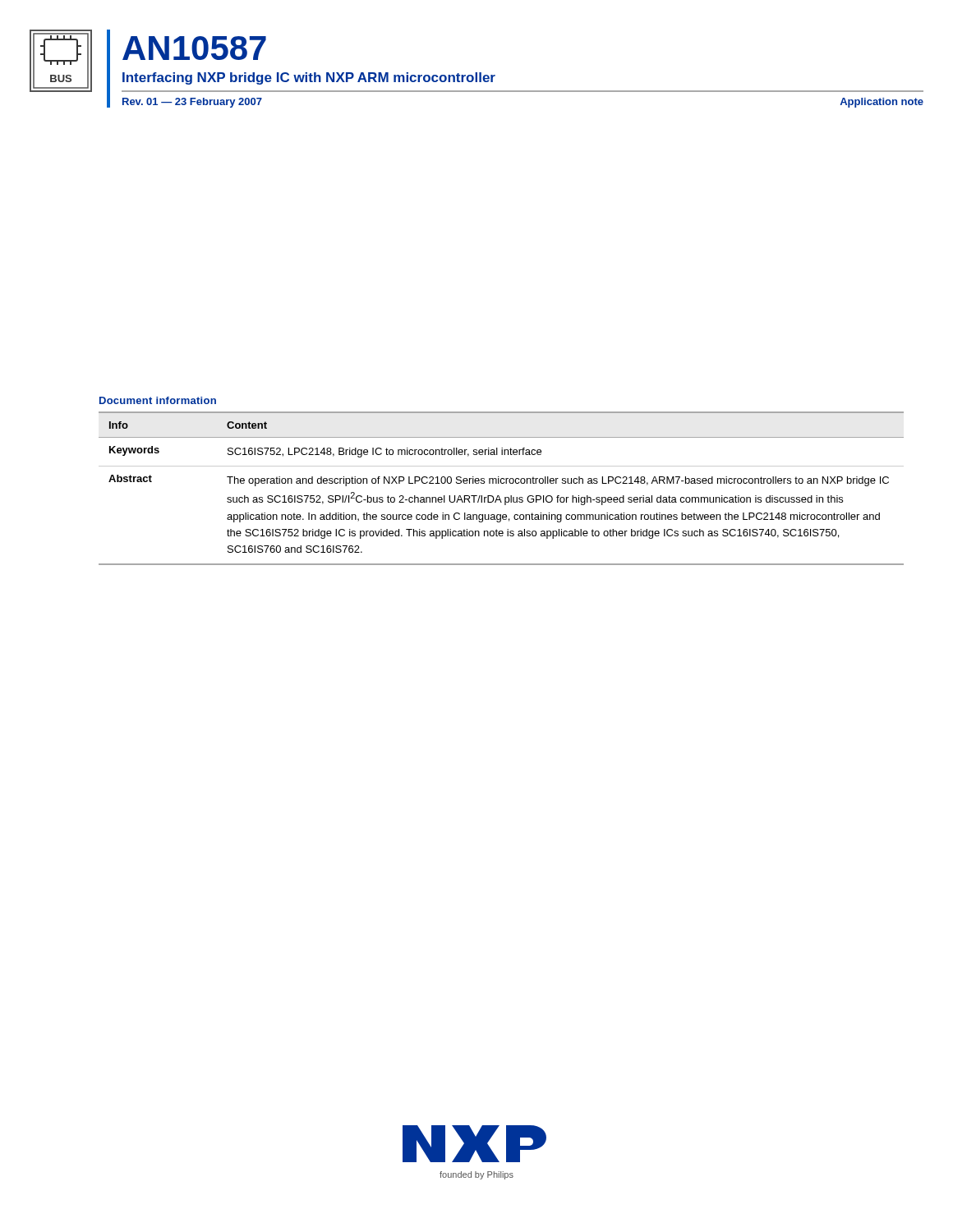Select the region starting "Application note"
Viewport: 953px width, 1232px height.
click(882, 102)
